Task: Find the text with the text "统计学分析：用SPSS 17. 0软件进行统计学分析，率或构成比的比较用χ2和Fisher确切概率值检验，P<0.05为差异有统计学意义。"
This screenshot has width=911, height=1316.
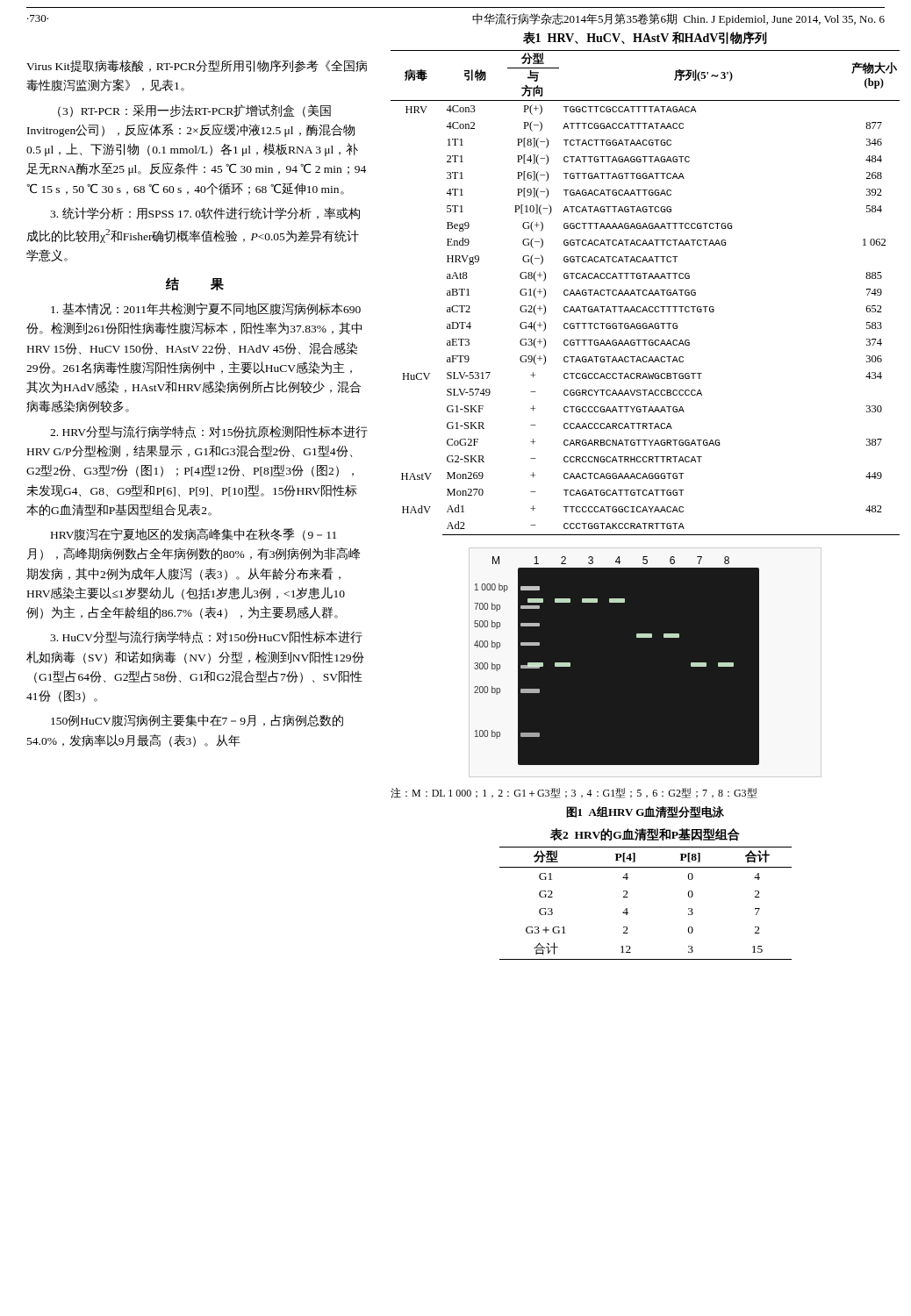Action: (x=197, y=235)
